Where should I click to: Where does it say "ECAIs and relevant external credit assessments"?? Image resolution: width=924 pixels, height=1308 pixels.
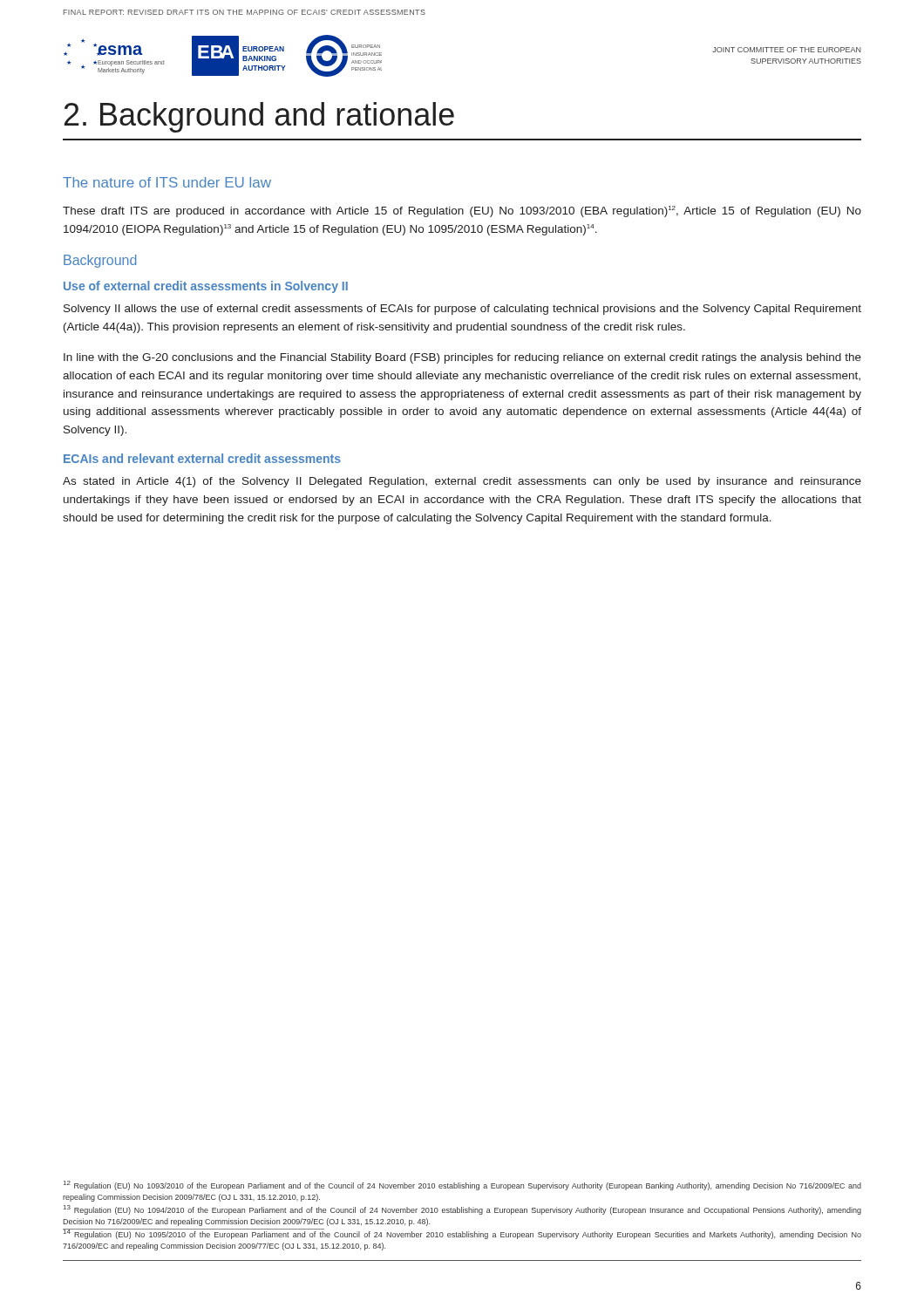202,459
